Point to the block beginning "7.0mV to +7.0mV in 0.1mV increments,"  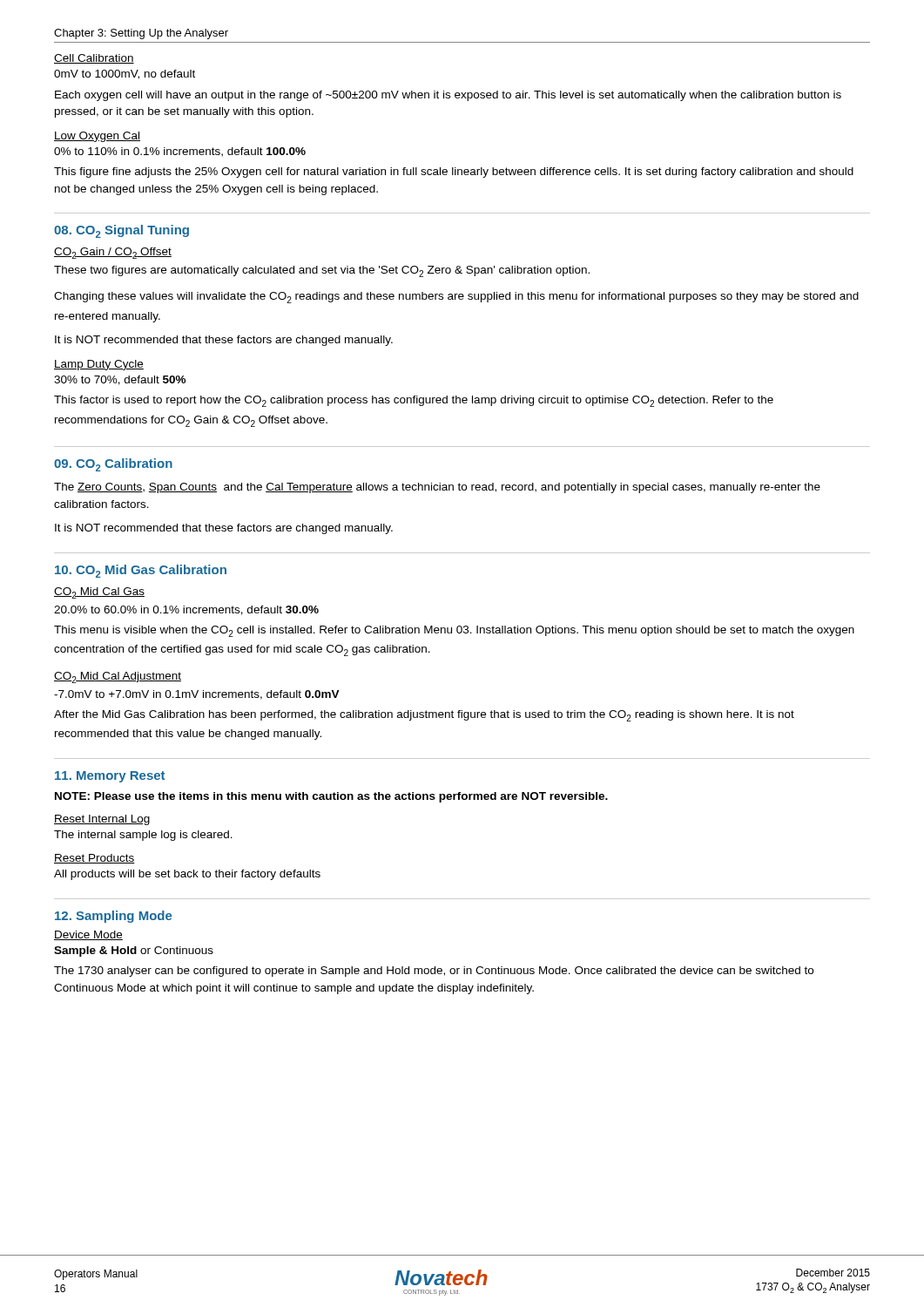[197, 694]
